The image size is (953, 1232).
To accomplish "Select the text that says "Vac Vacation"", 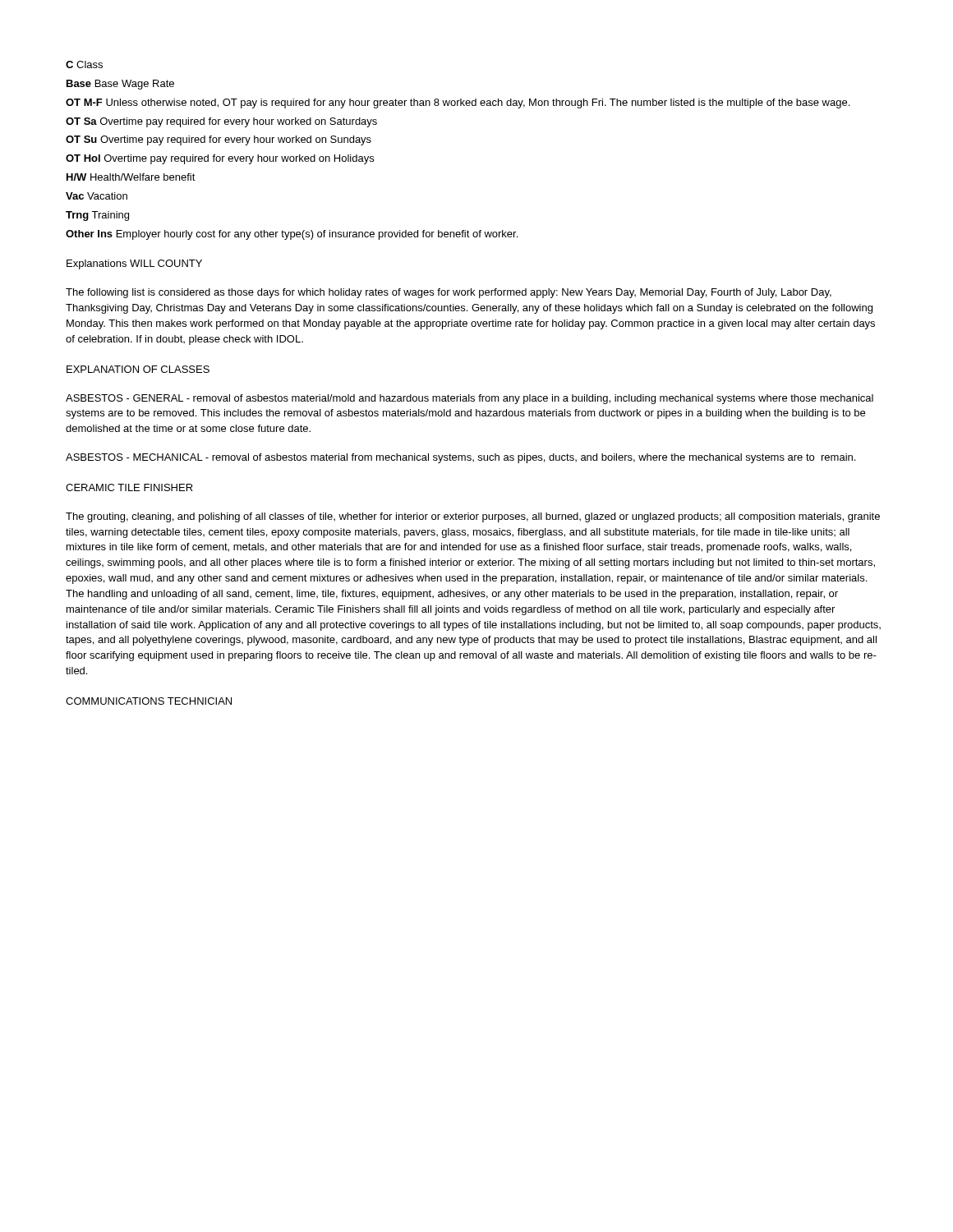I will [97, 196].
